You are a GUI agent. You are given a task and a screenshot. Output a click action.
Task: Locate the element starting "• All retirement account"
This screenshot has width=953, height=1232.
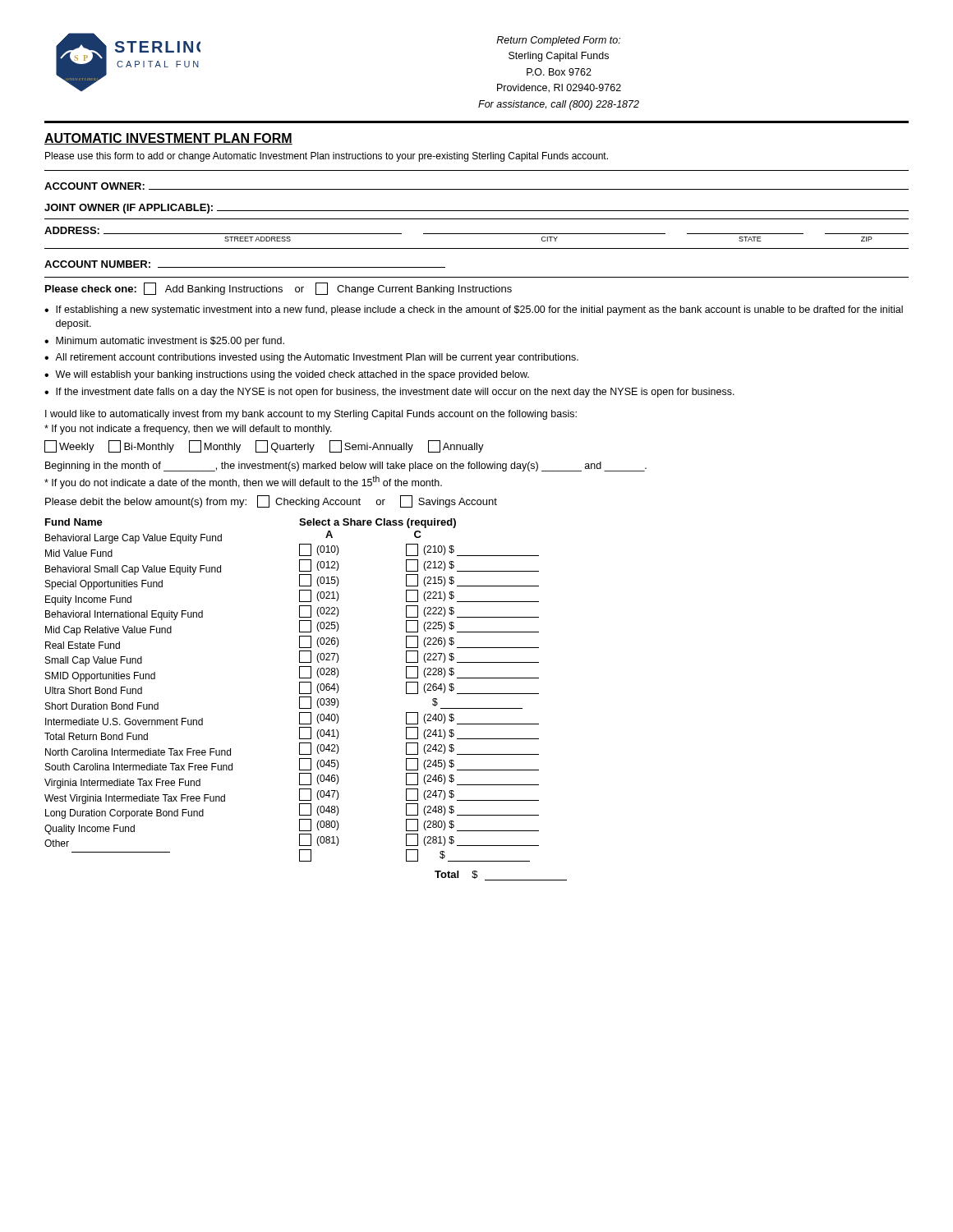pos(476,358)
